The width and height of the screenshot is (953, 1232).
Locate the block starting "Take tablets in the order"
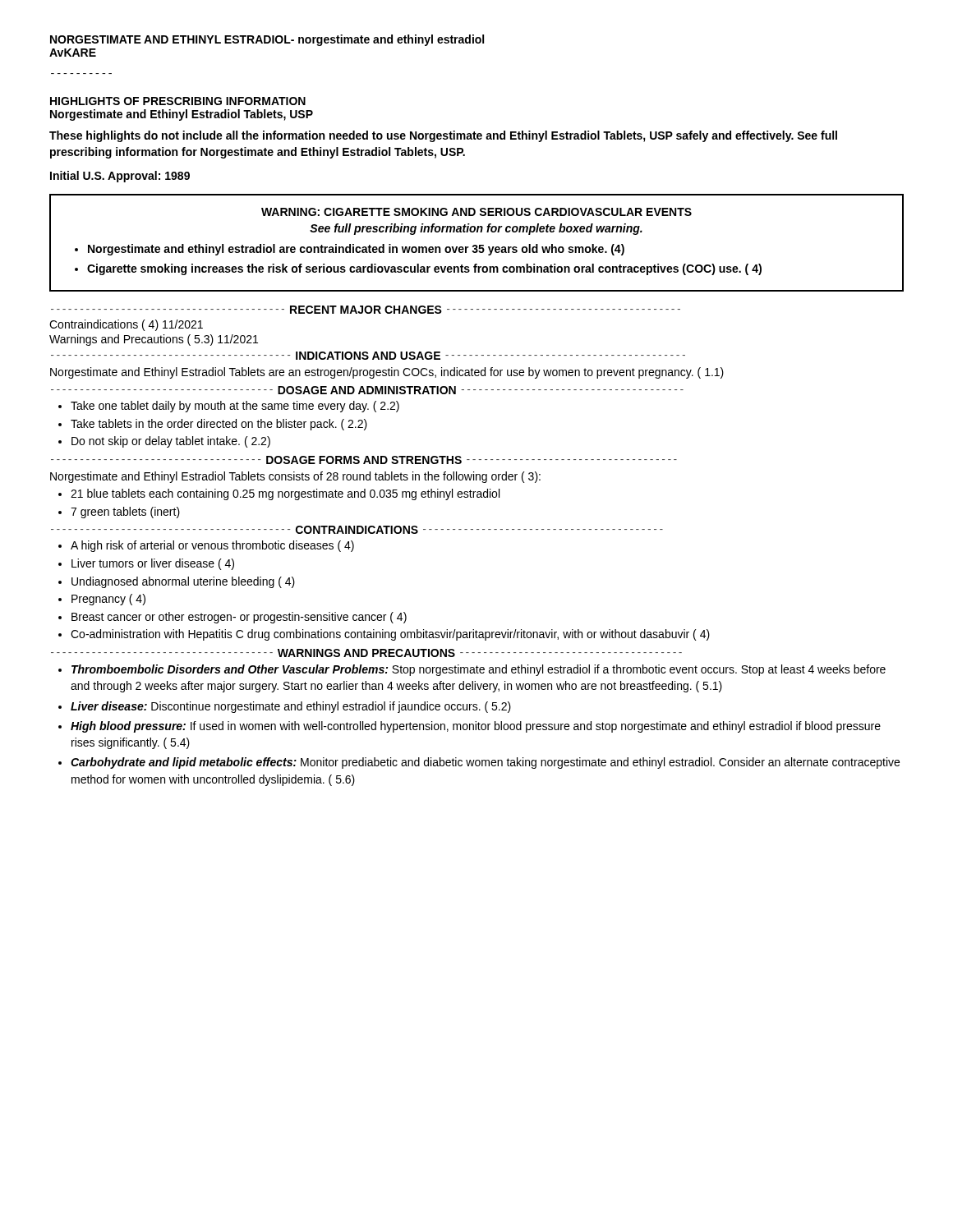[x=219, y=425]
